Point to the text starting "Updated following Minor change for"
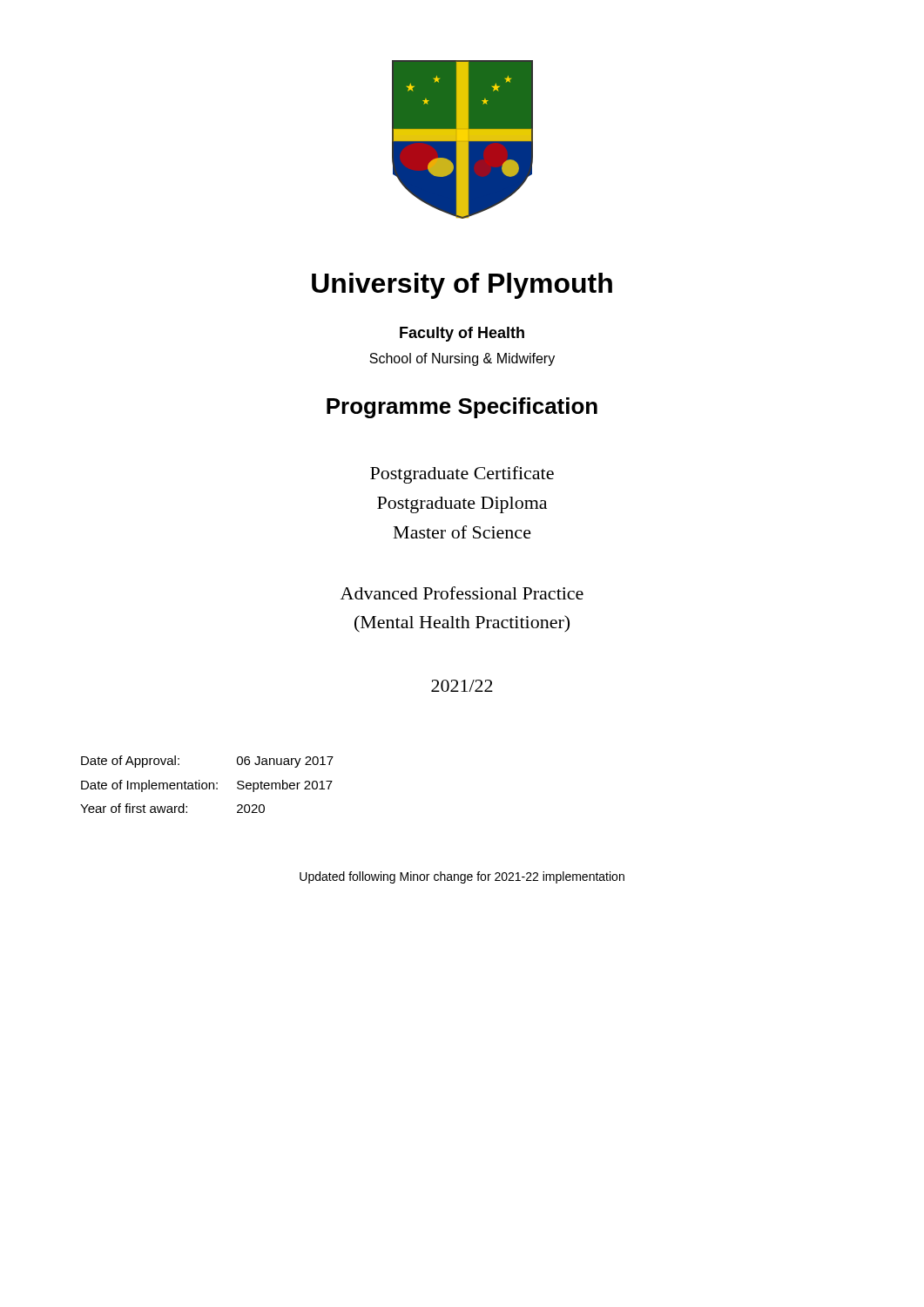The image size is (924, 1307). (462, 876)
